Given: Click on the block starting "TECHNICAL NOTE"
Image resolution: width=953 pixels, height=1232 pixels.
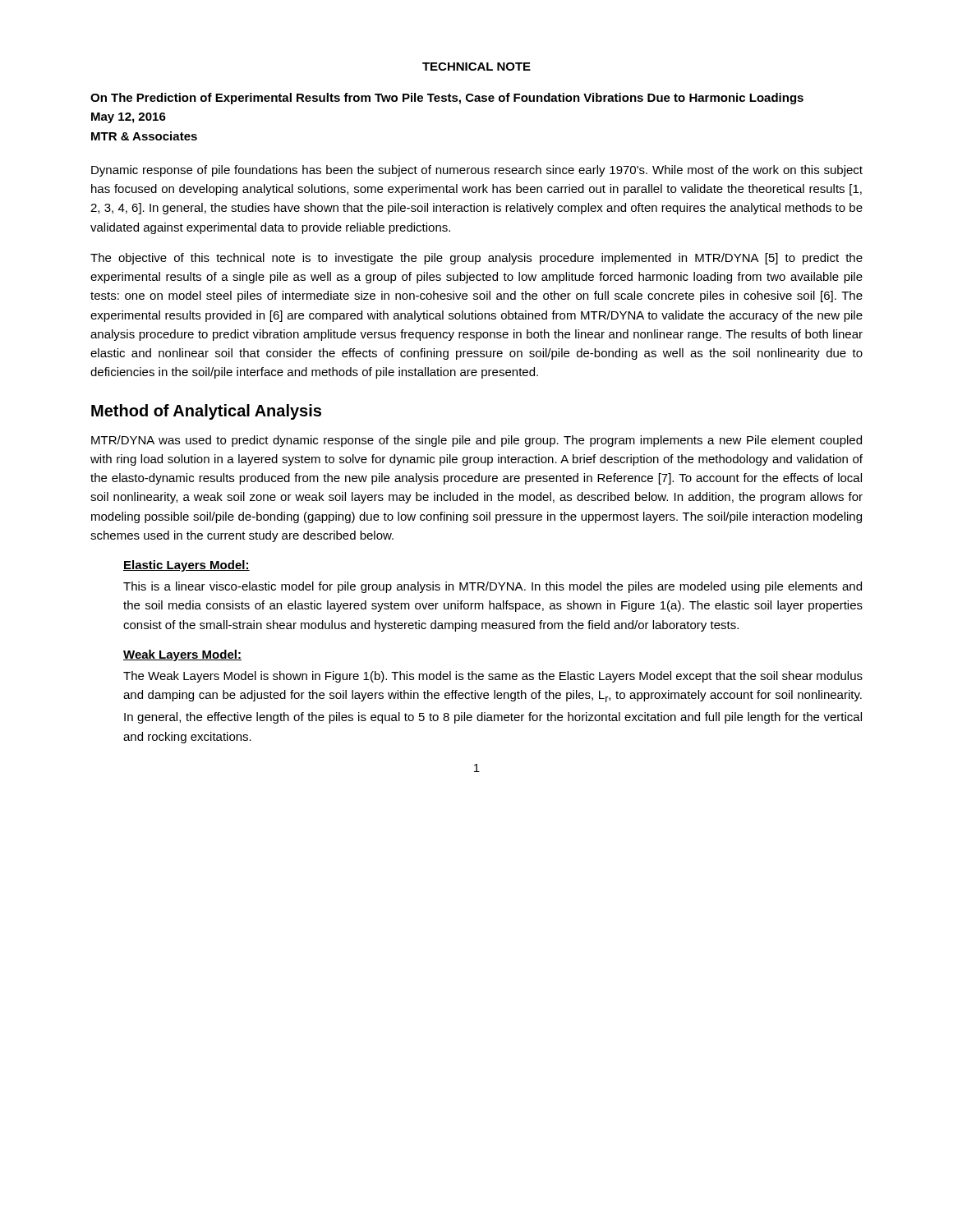Looking at the screenshot, I should point(476,66).
